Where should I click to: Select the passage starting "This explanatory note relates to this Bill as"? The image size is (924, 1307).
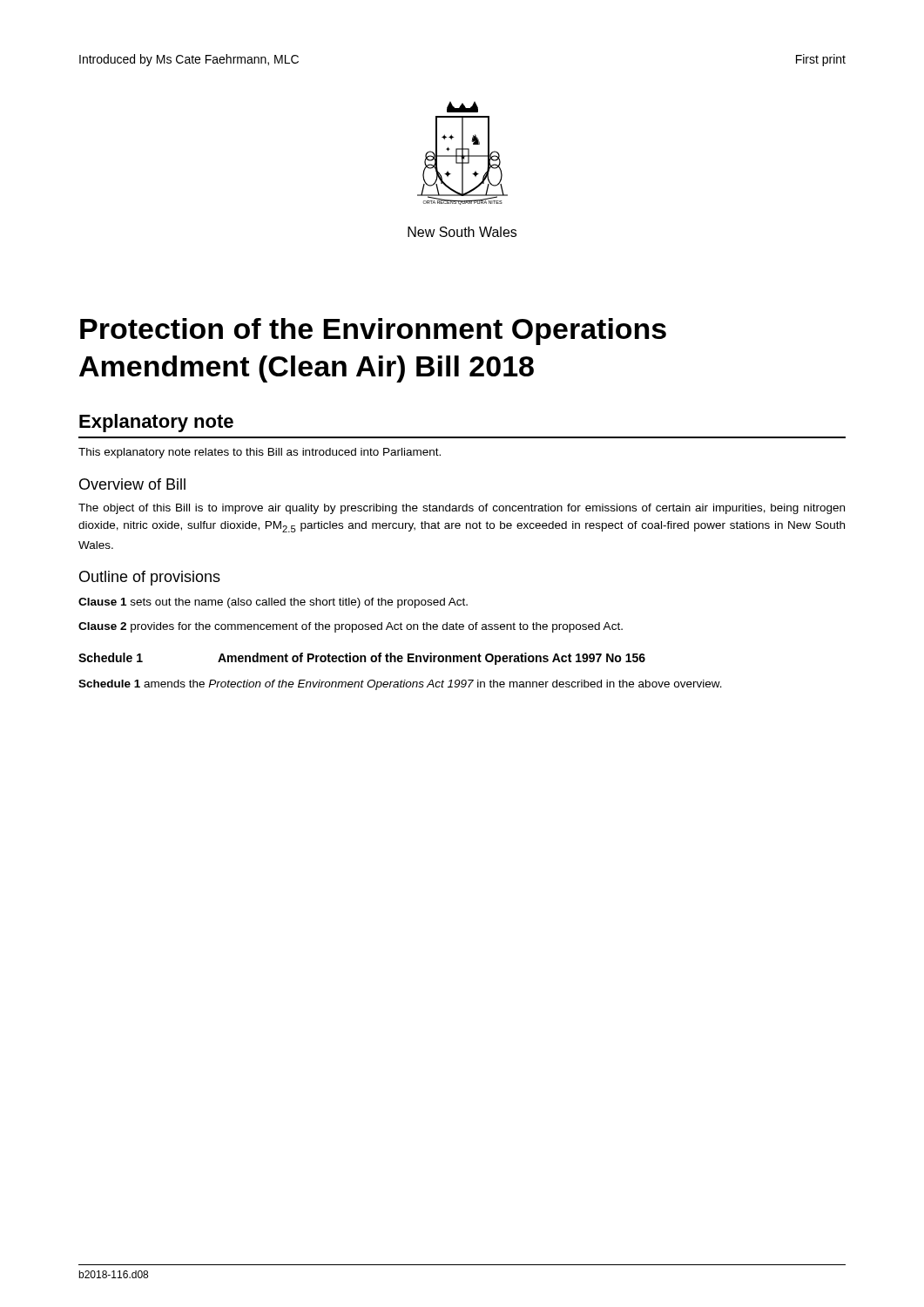(x=260, y=452)
